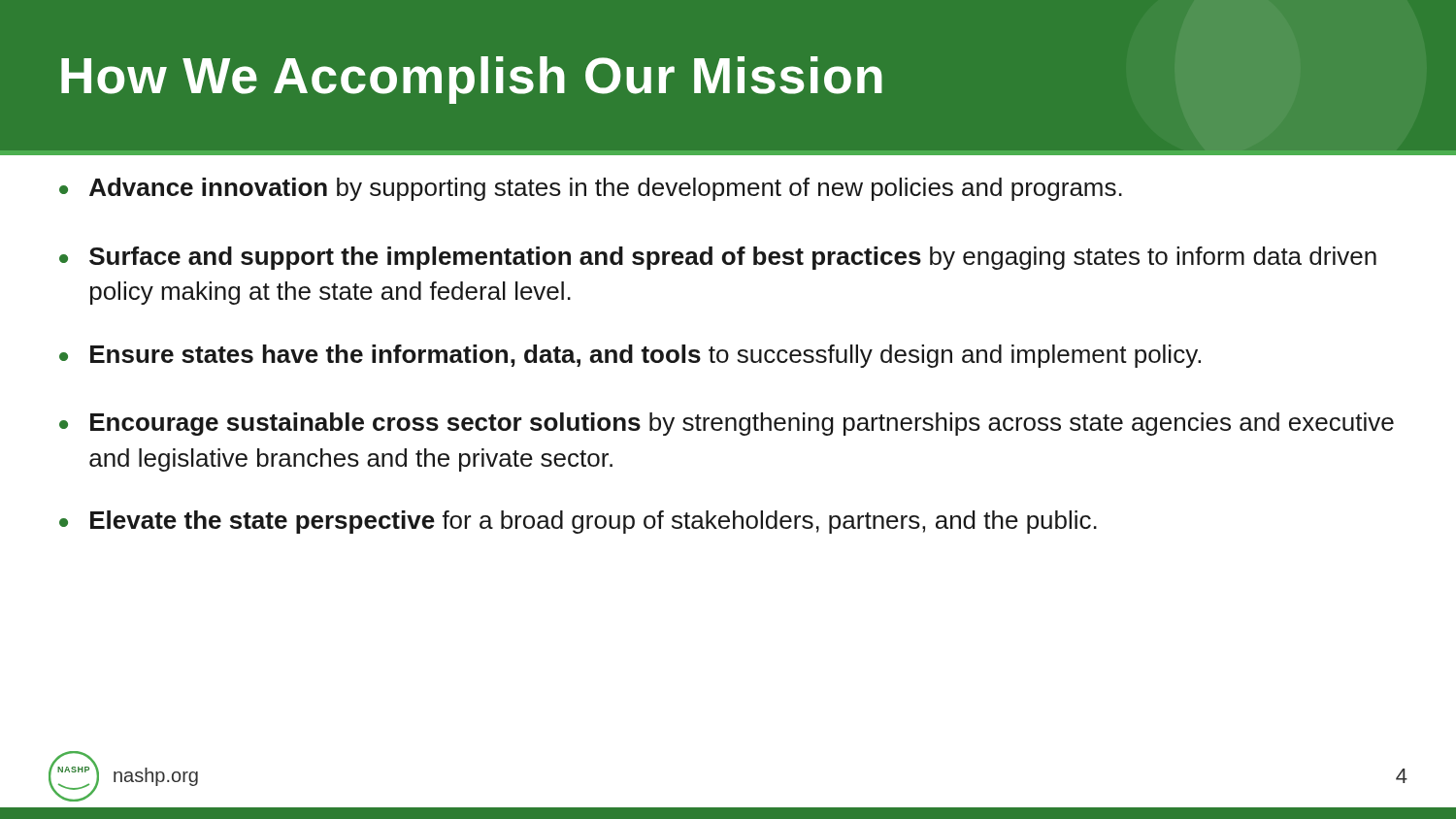
Task: Select the text block starting "How We Accomplish Our Mission"
Action: pos(472,75)
